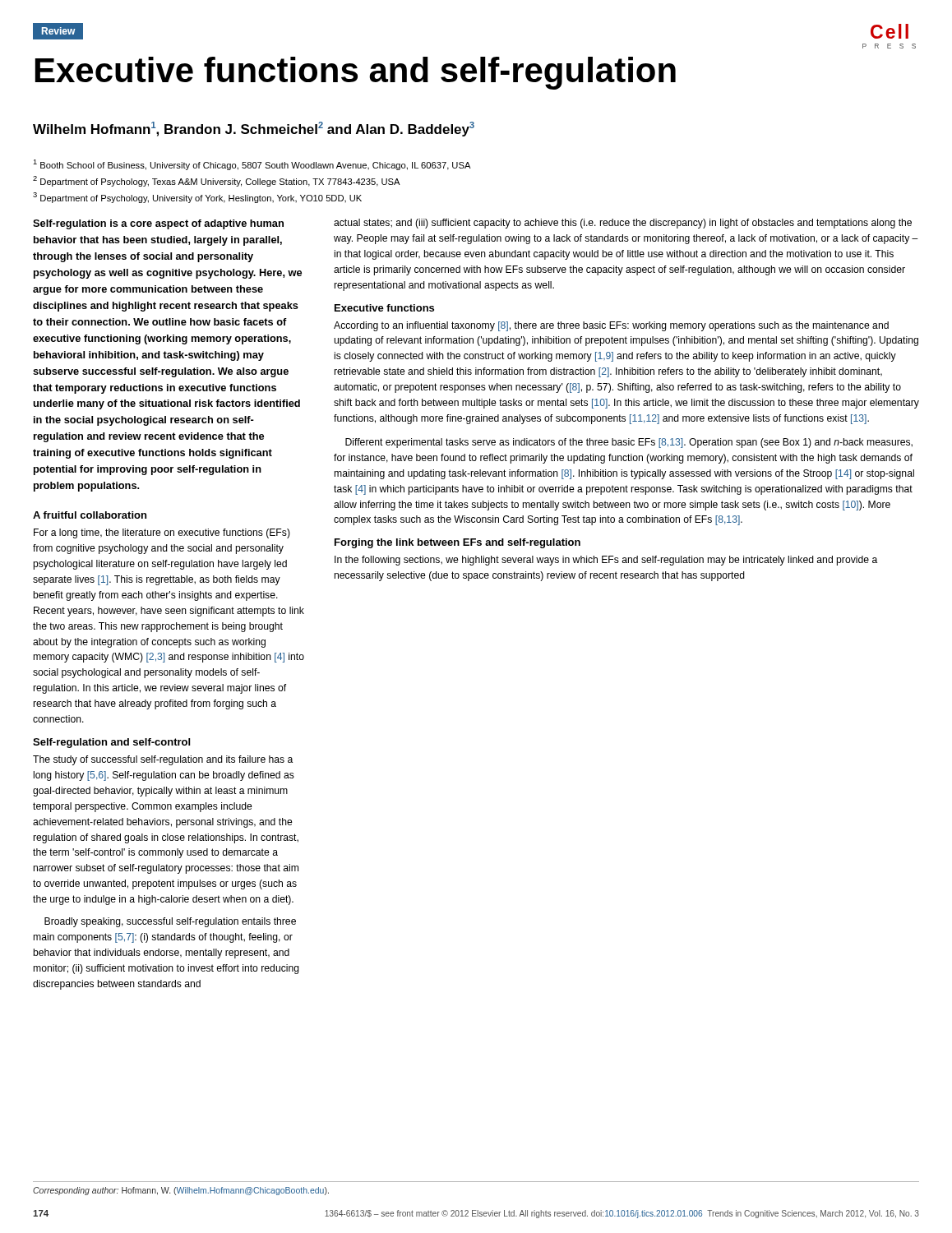
Task: Where does it say "Forging the link between EFs and self-regulation"?
Action: [457, 542]
